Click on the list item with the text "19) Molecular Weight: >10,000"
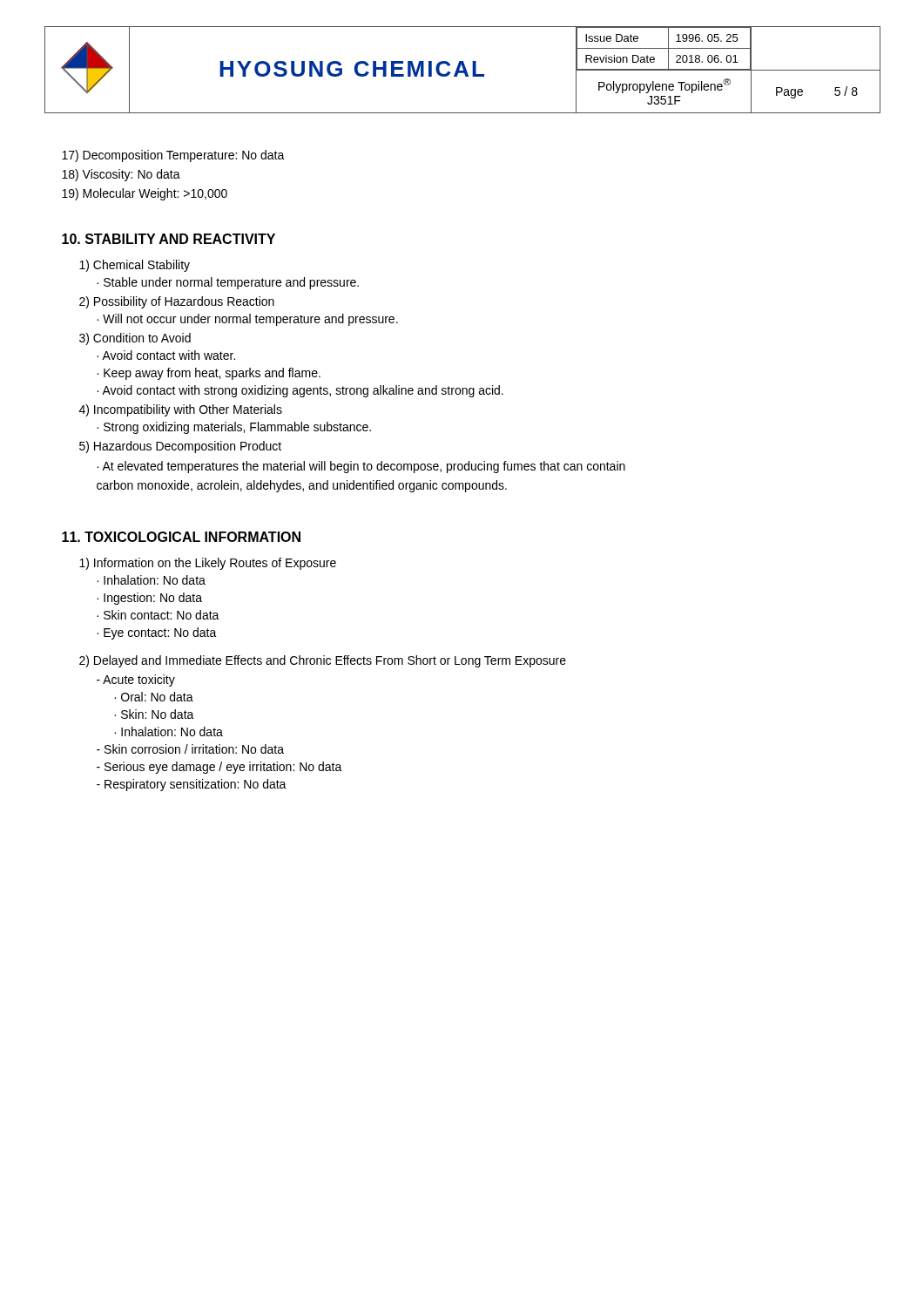This screenshot has width=924, height=1307. click(x=144, y=193)
